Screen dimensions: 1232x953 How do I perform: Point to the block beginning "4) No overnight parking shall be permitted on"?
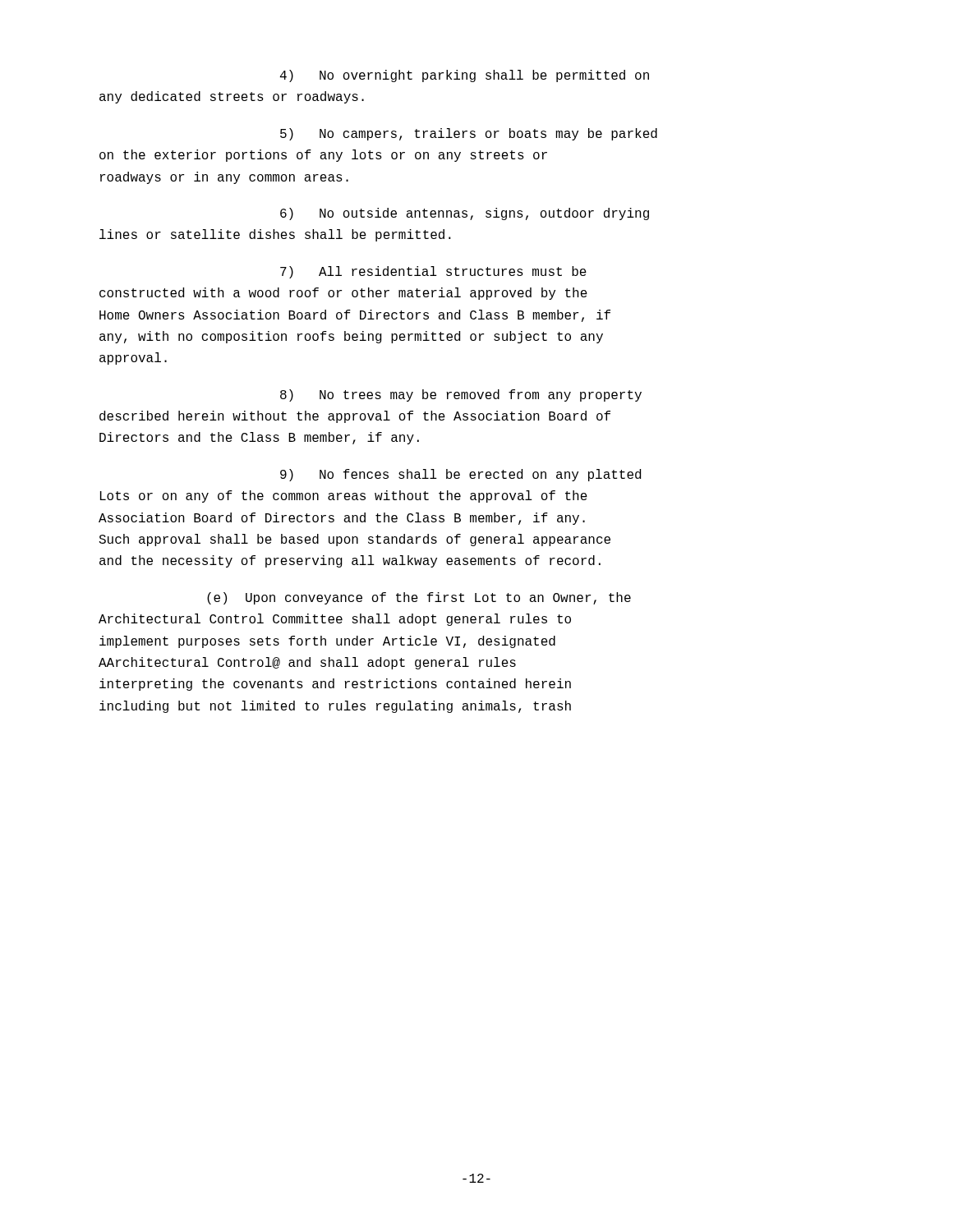pyautogui.click(x=476, y=87)
